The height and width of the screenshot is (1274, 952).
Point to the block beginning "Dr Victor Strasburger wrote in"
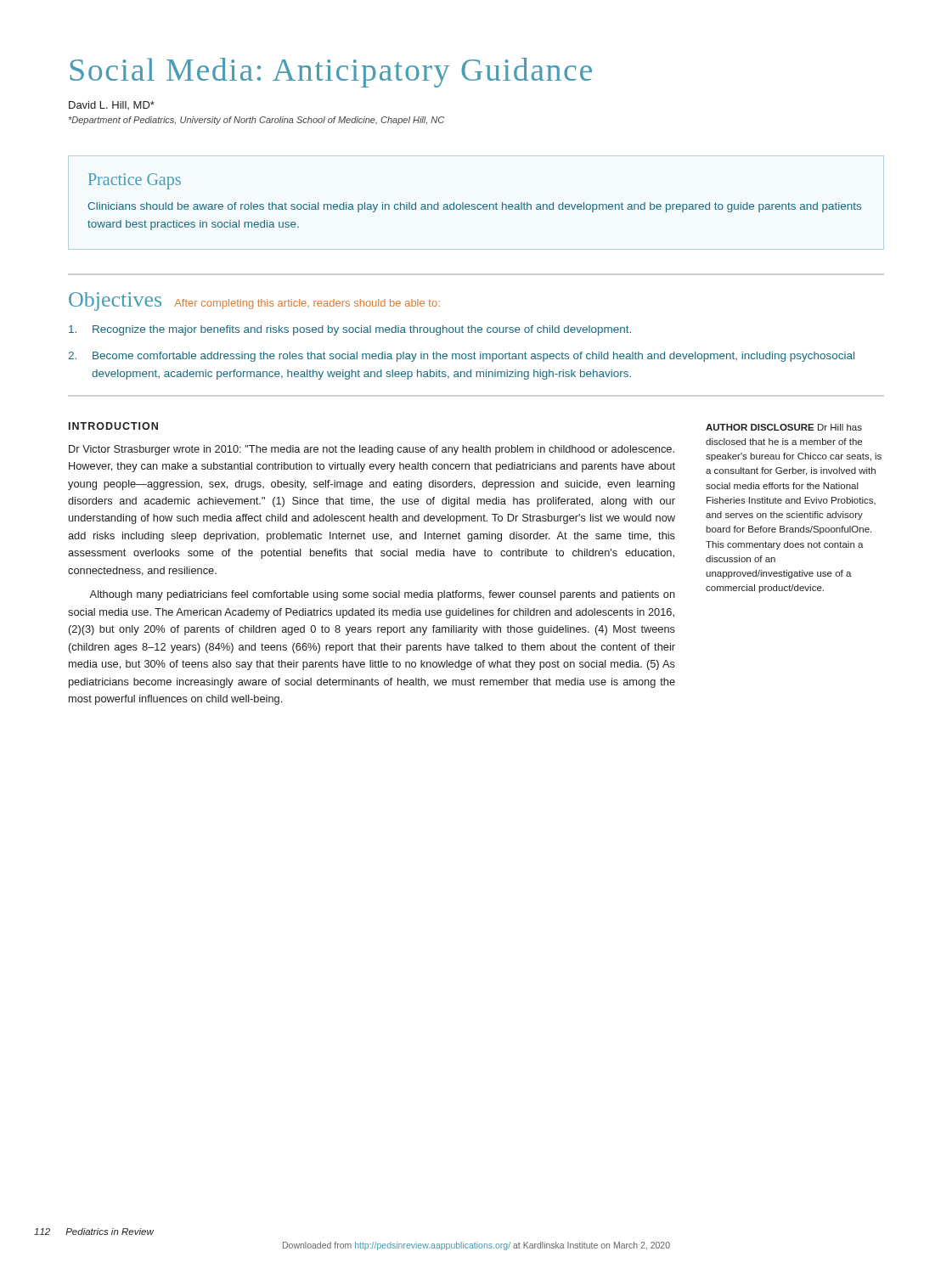(x=372, y=450)
